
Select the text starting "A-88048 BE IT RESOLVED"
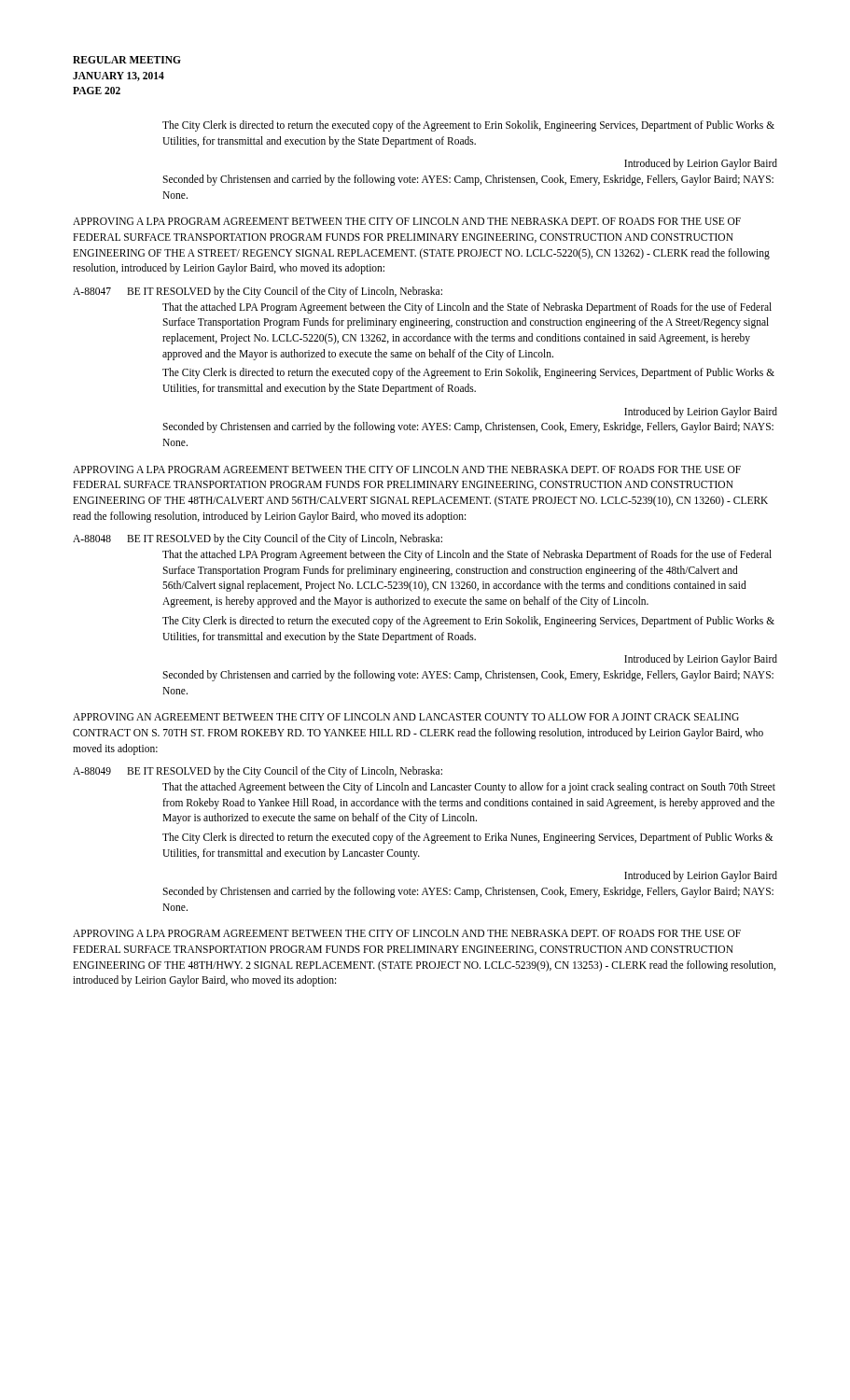(425, 588)
